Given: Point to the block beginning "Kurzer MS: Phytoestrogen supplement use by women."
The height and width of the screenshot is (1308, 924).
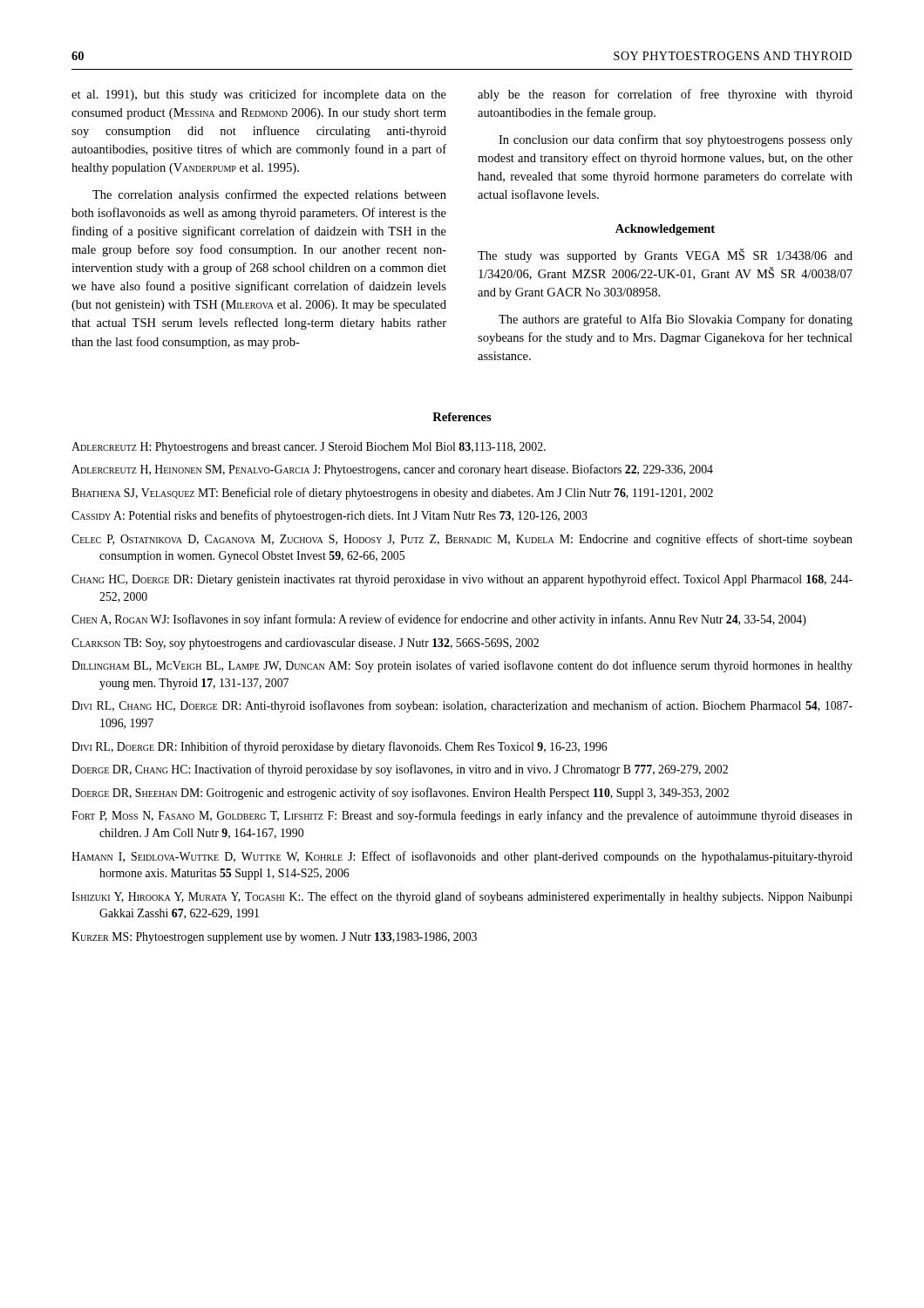Looking at the screenshot, I should click(x=274, y=937).
